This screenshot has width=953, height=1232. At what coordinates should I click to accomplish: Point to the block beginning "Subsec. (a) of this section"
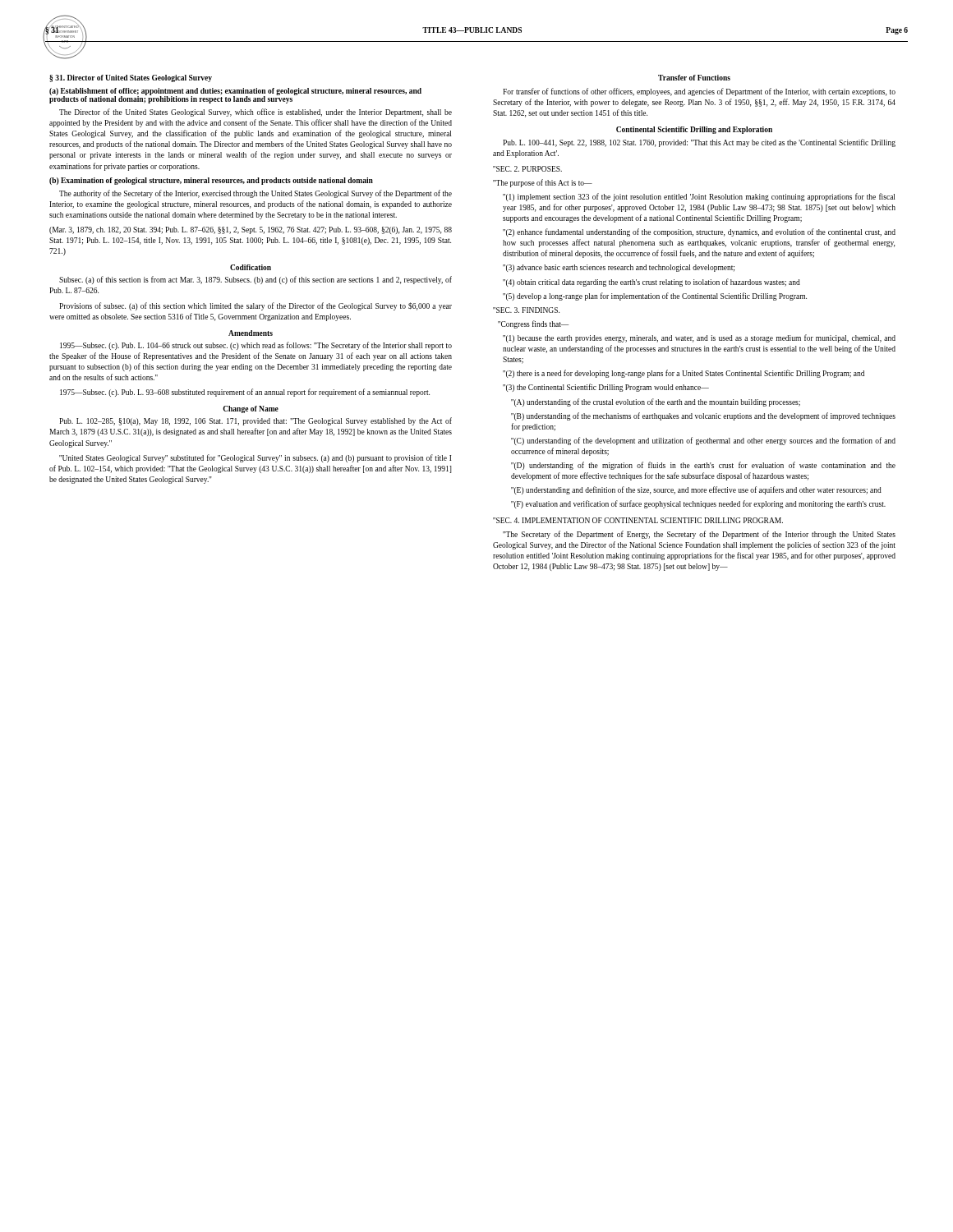click(251, 299)
